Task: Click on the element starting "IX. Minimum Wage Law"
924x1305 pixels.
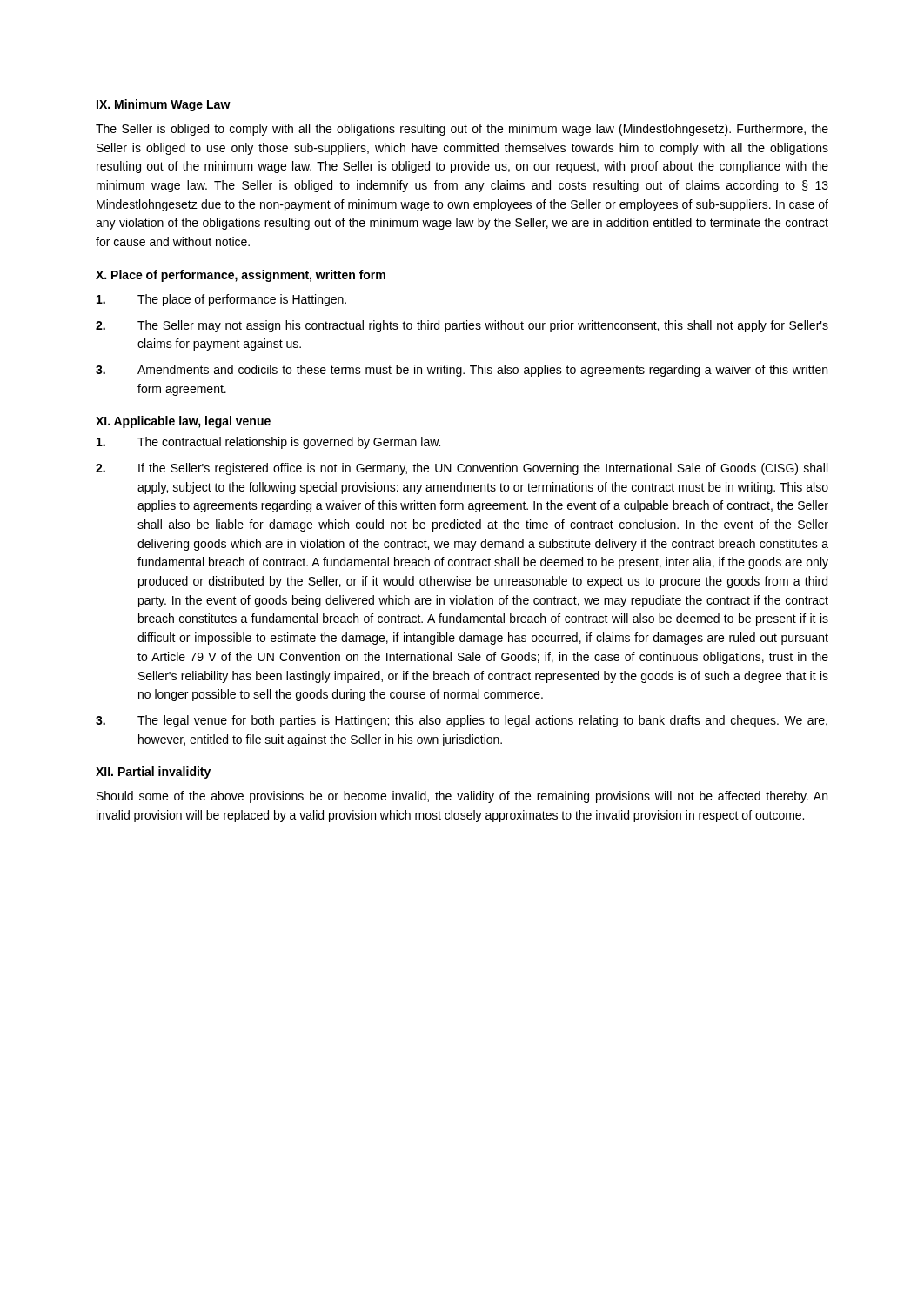Action: [163, 104]
